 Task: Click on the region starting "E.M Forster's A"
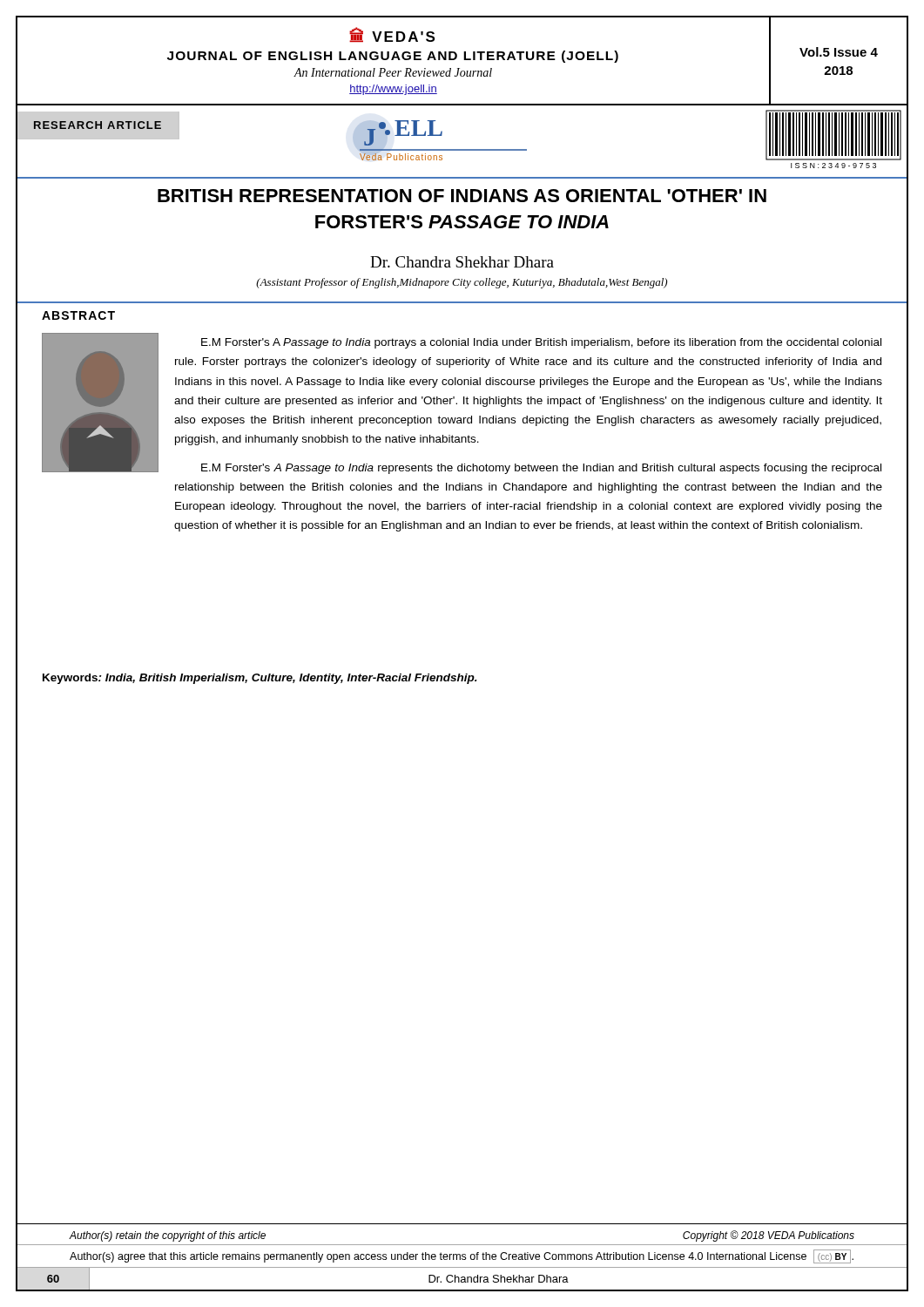coord(528,434)
